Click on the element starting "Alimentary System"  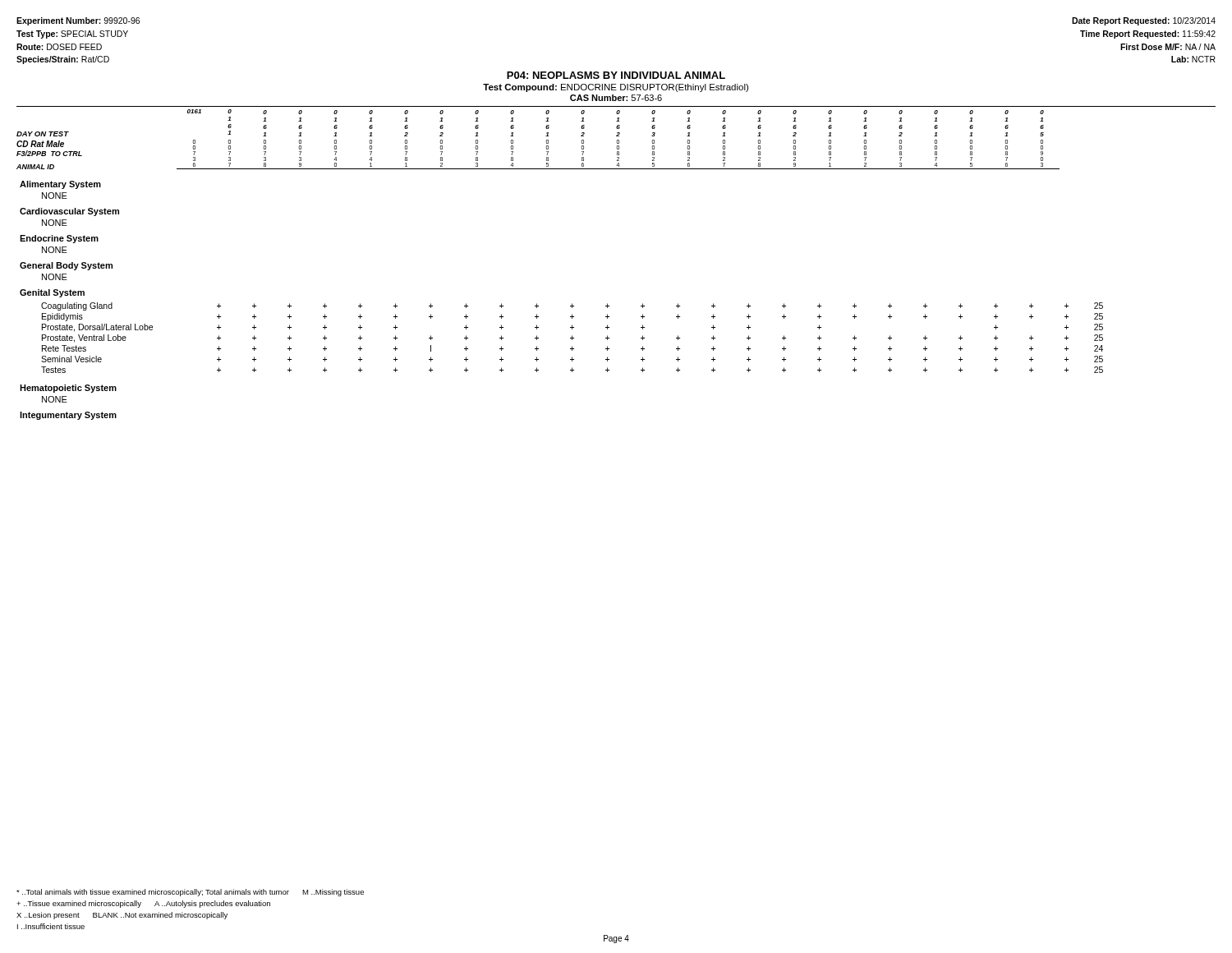coord(60,184)
